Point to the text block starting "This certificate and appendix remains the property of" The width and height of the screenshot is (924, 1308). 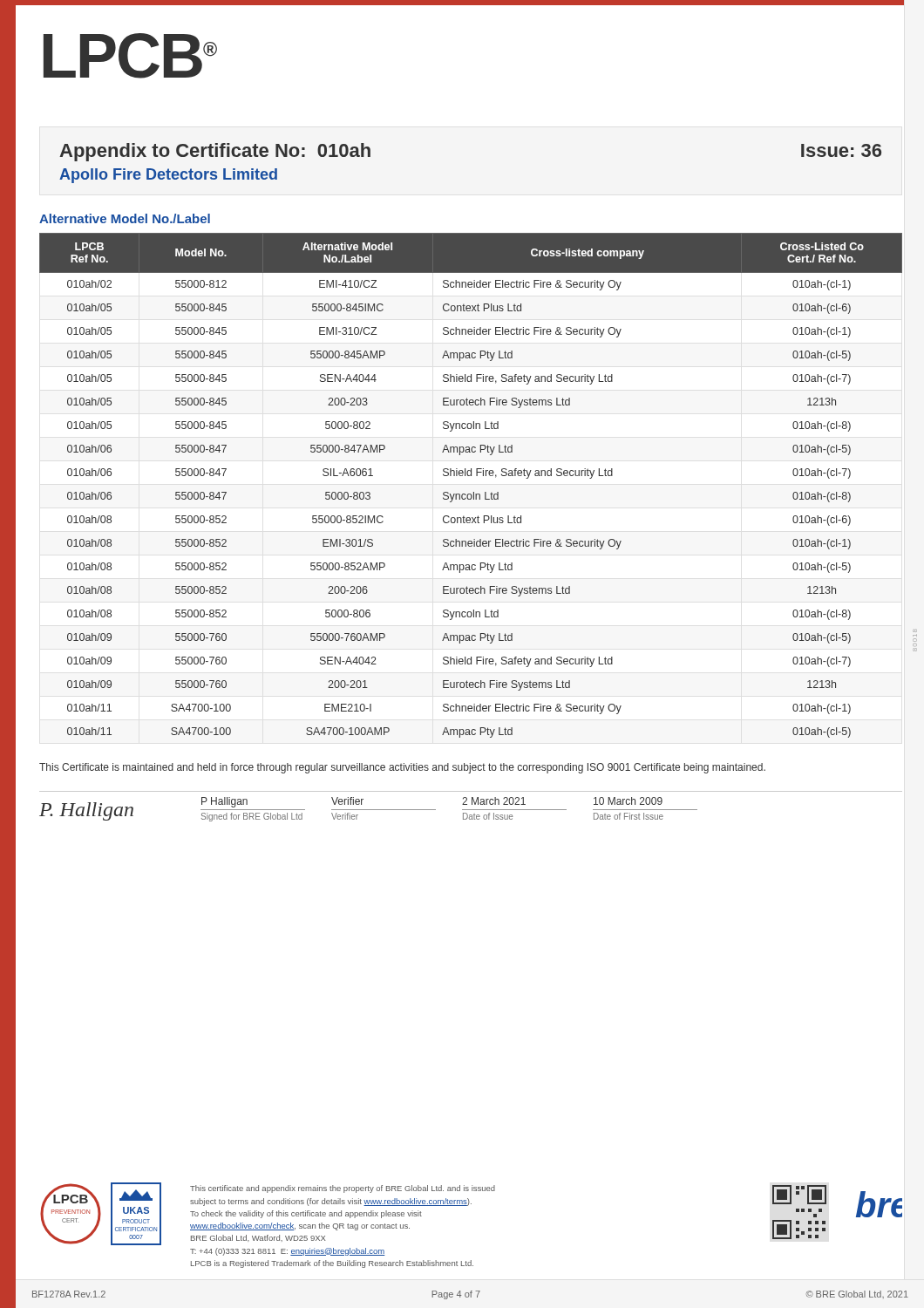click(343, 1226)
